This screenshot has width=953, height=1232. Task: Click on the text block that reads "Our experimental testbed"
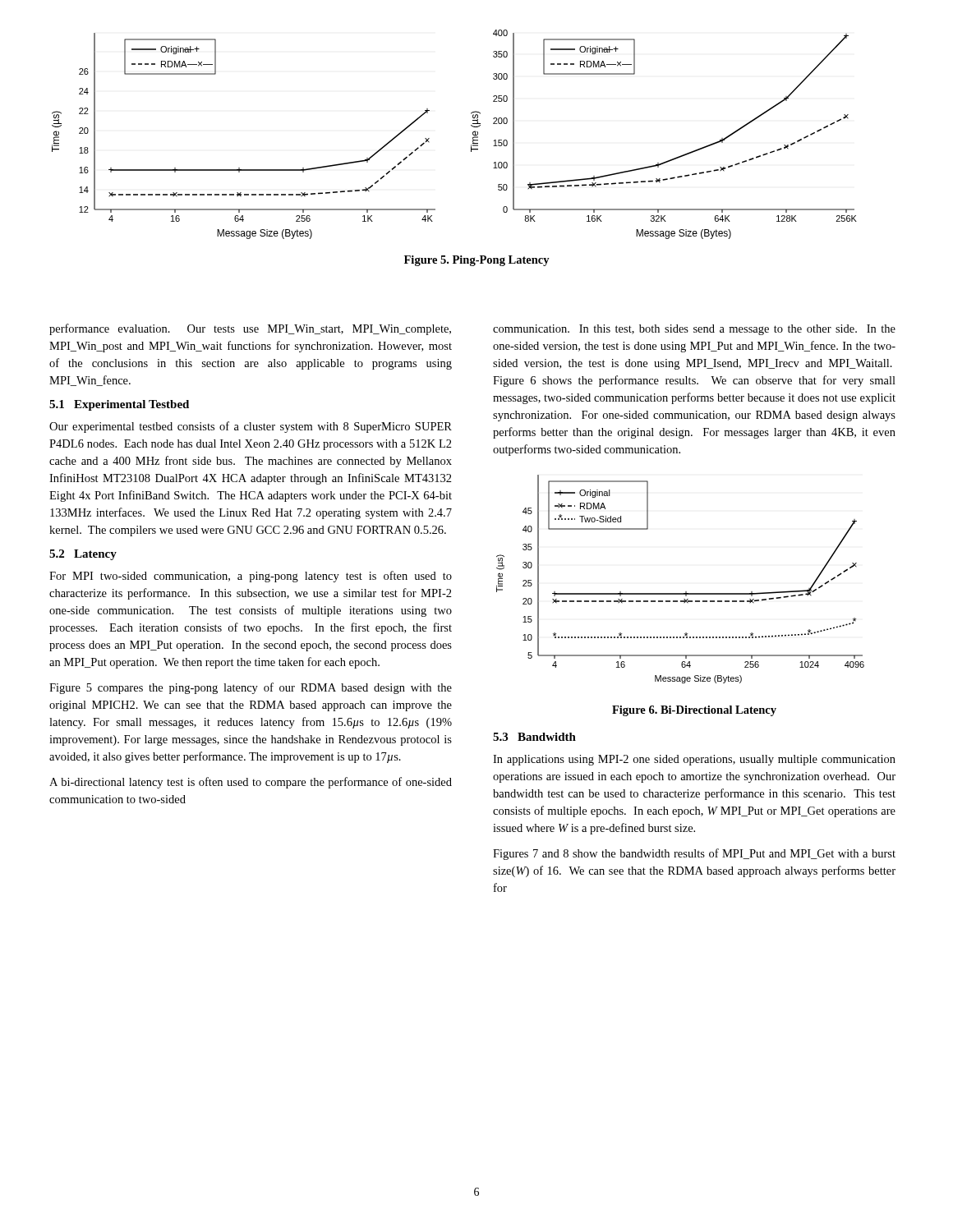[x=251, y=478]
